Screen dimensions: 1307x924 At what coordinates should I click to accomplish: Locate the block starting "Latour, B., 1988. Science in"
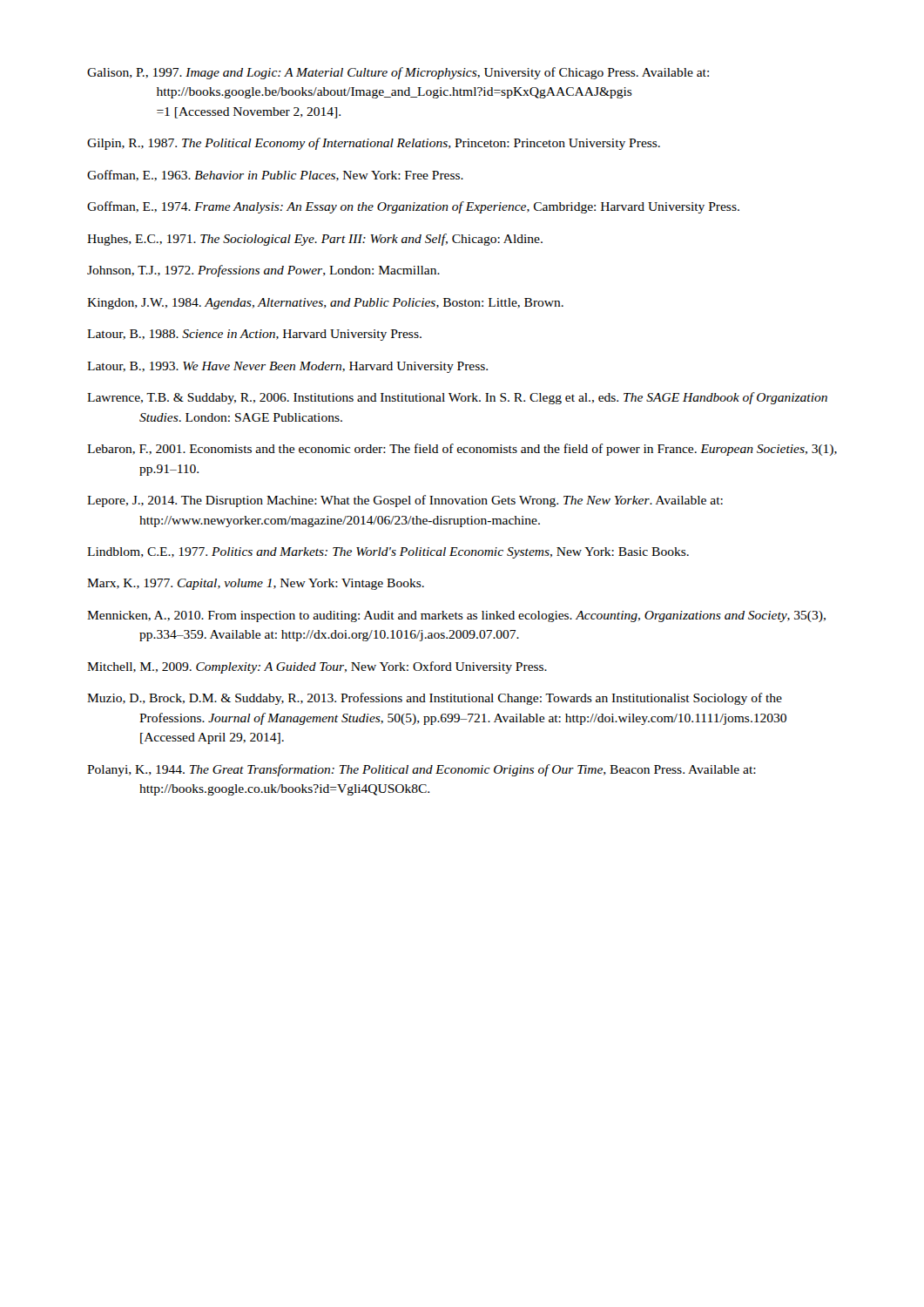255,333
